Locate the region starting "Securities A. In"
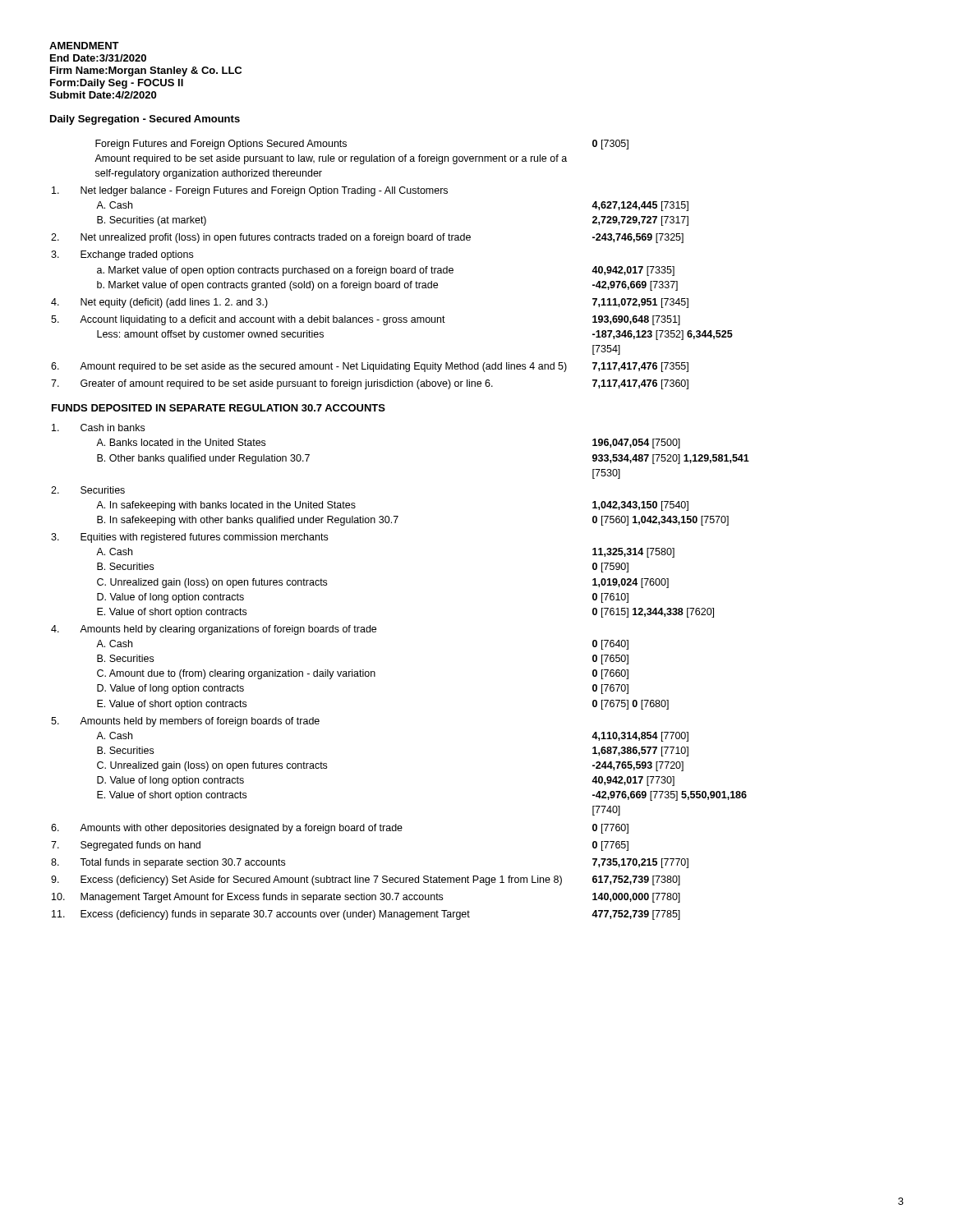 tap(334, 506)
